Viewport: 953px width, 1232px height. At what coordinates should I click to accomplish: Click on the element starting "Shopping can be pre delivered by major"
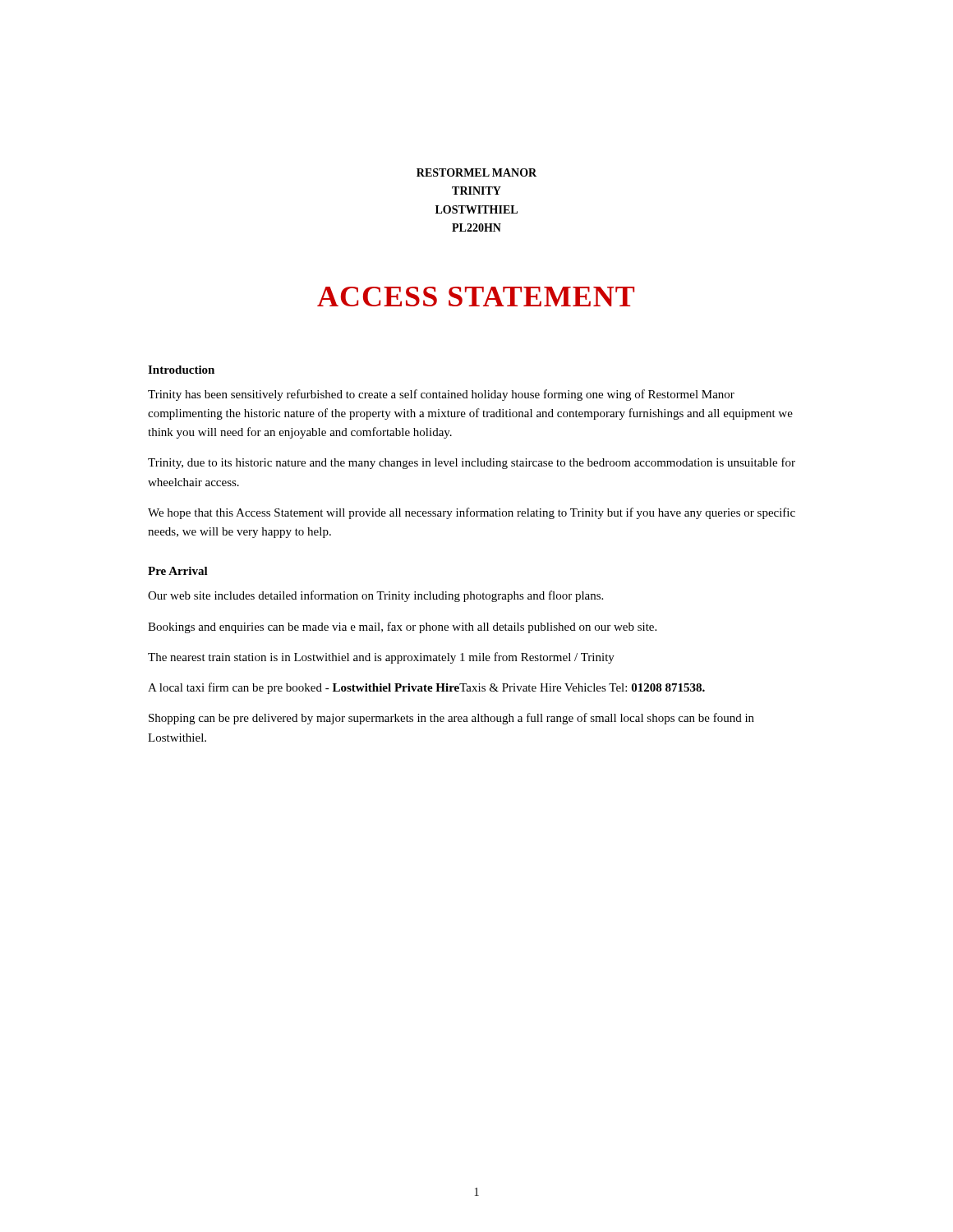[451, 728]
